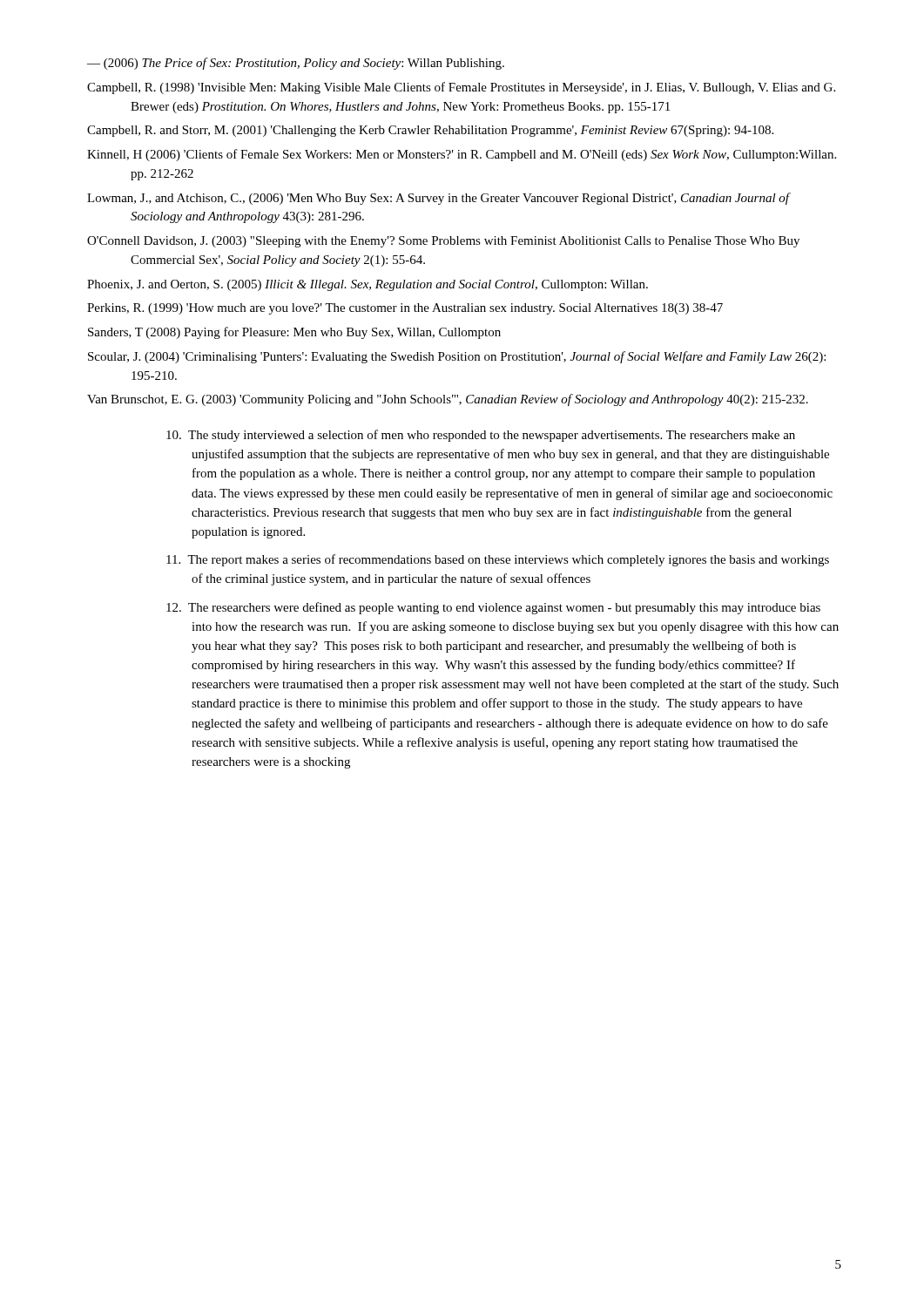
Task: Point to the block beginning "Perkins, R. (1999) 'How much are you love?'"
Action: tap(405, 308)
